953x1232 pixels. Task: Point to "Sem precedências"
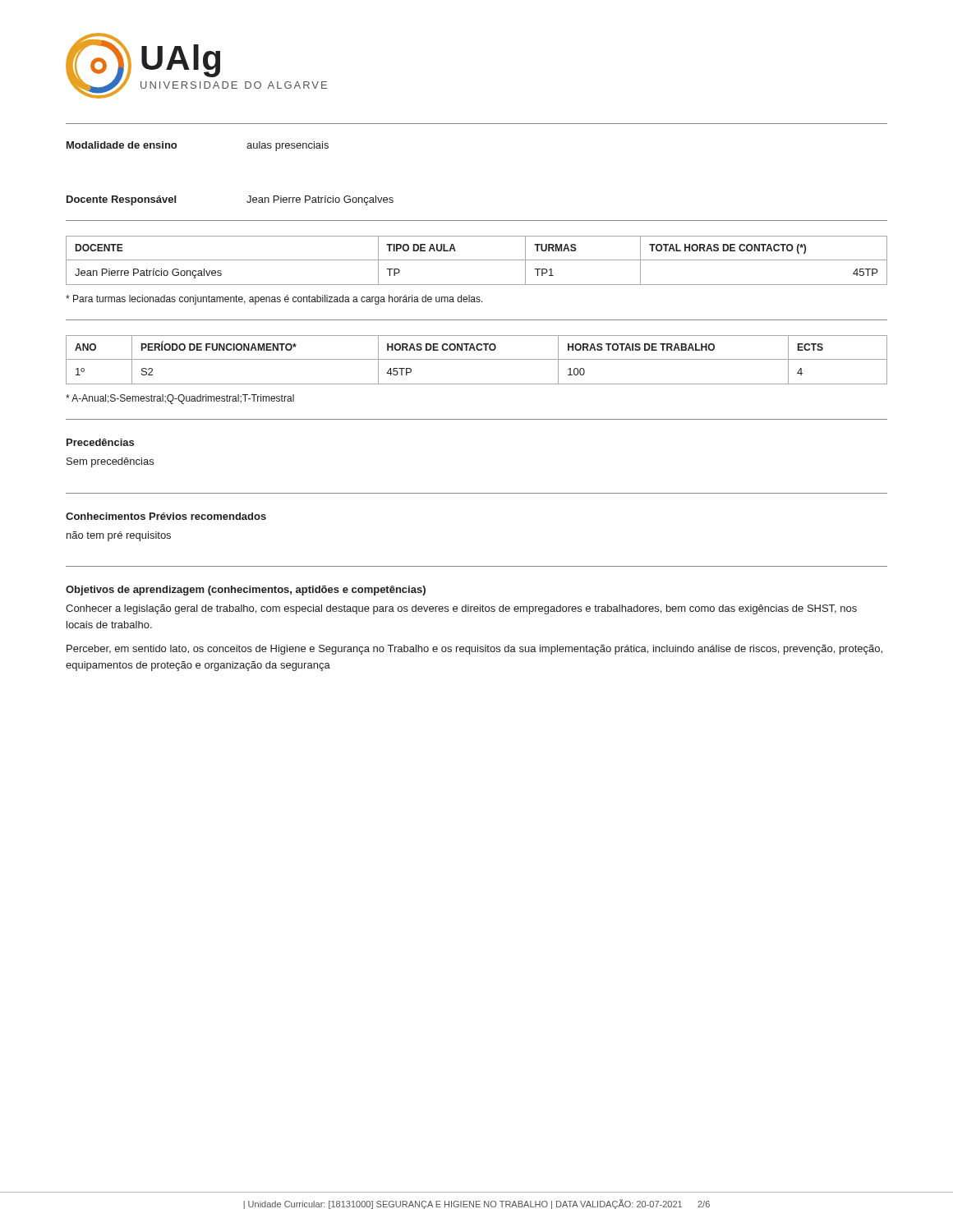point(110,461)
